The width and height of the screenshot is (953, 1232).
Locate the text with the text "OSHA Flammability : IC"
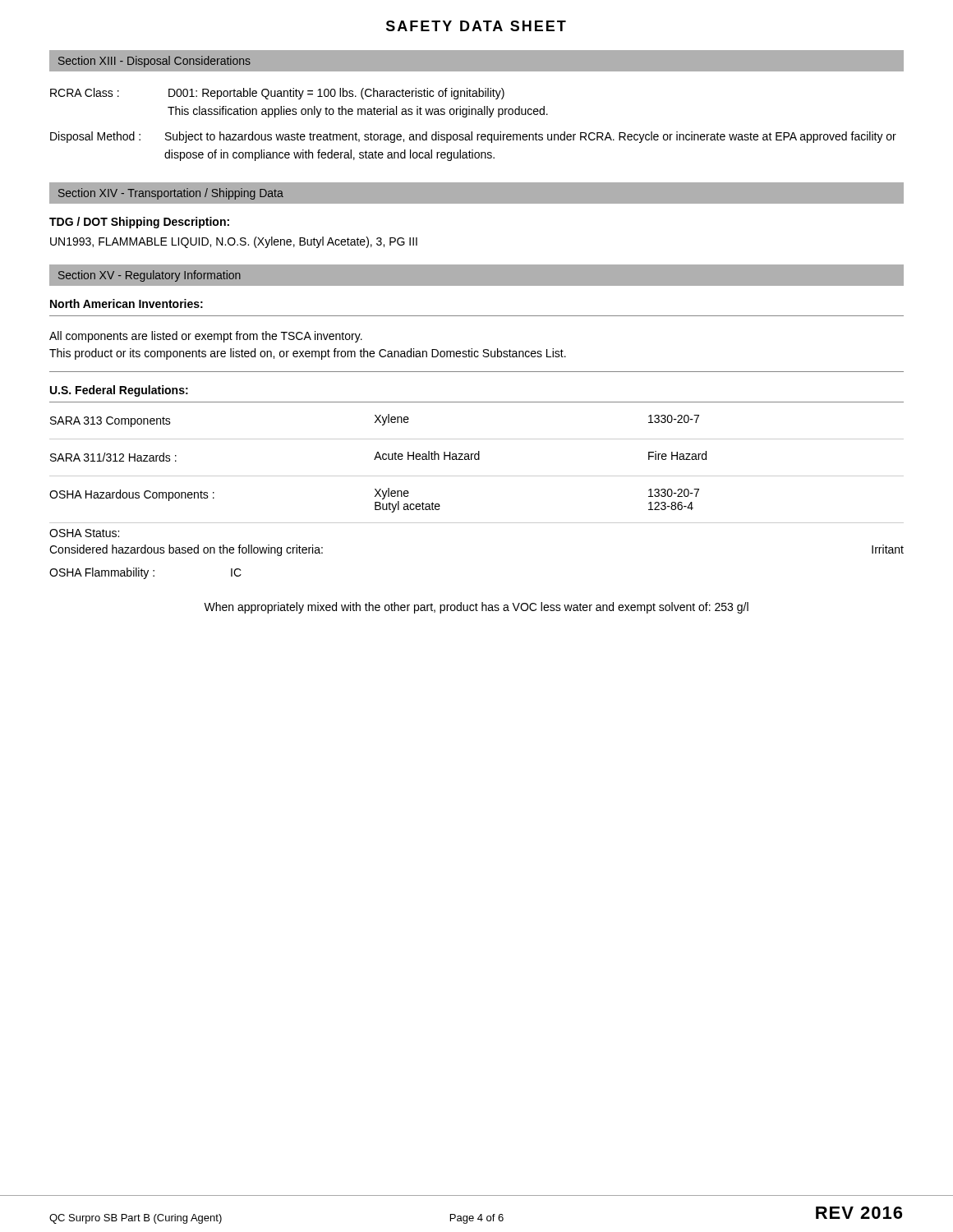click(145, 573)
